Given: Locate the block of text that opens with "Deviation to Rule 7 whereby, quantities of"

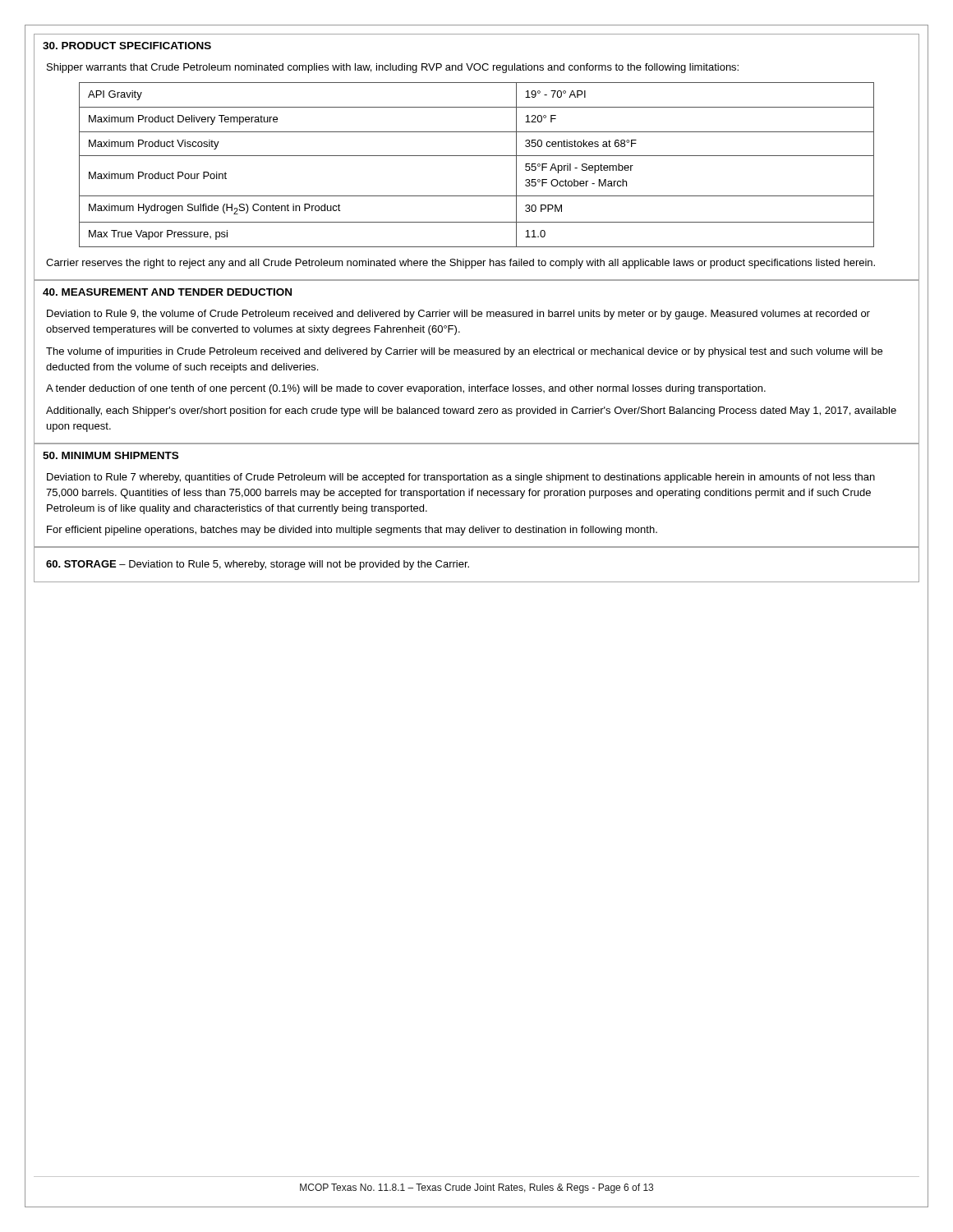Looking at the screenshot, I should (461, 492).
